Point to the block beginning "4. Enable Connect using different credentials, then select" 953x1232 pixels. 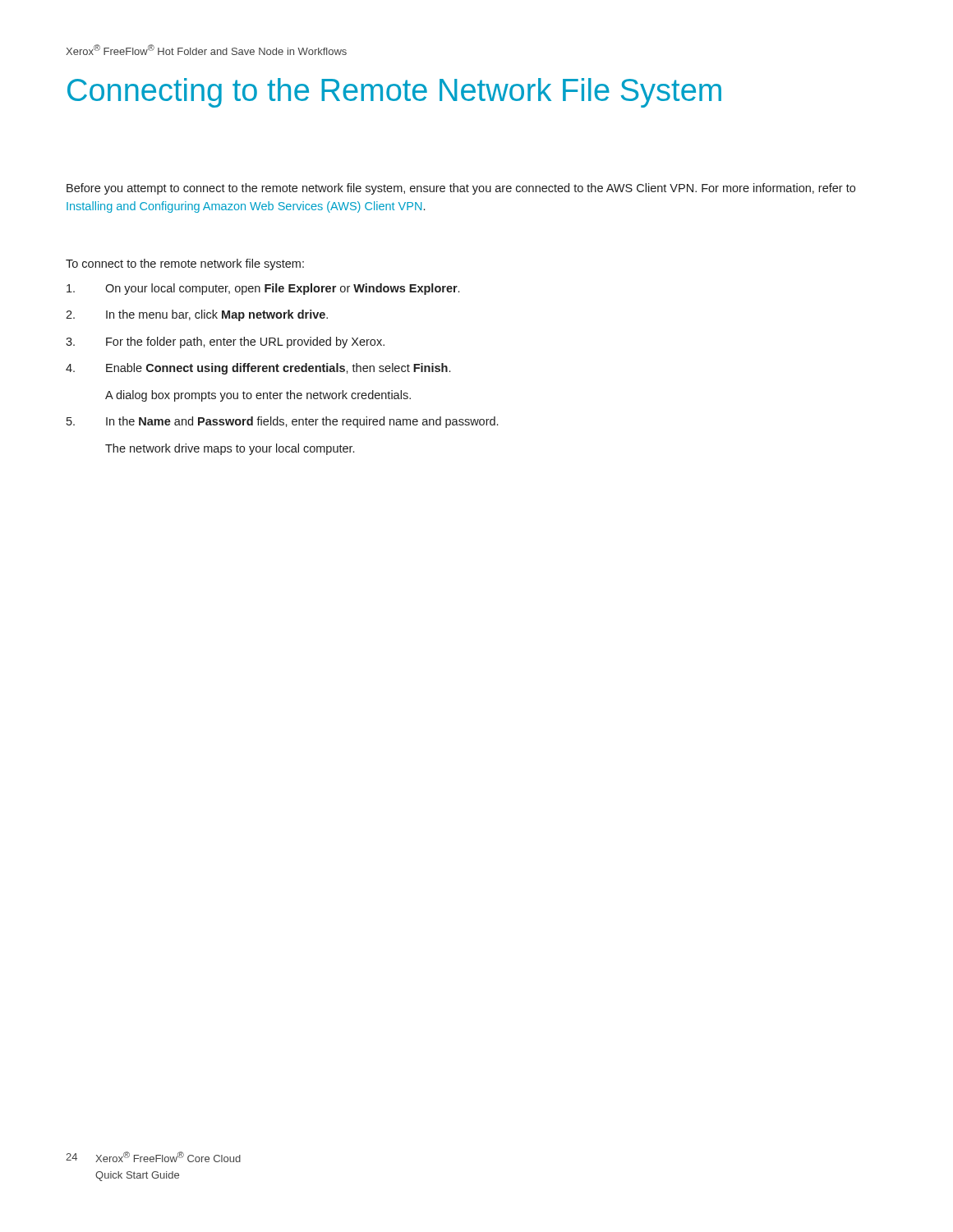258,369
